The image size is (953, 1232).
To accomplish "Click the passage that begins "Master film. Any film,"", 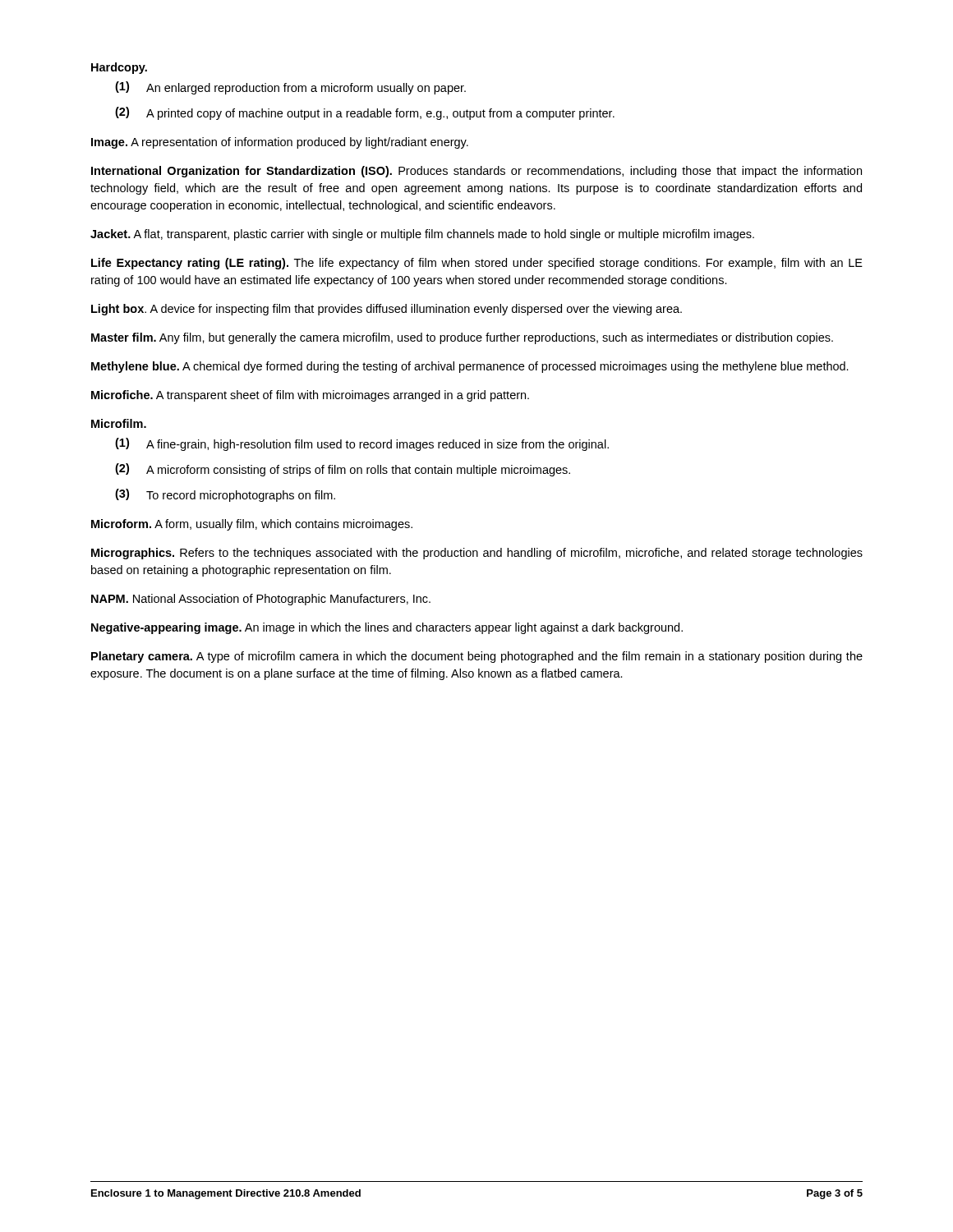I will 462,338.
